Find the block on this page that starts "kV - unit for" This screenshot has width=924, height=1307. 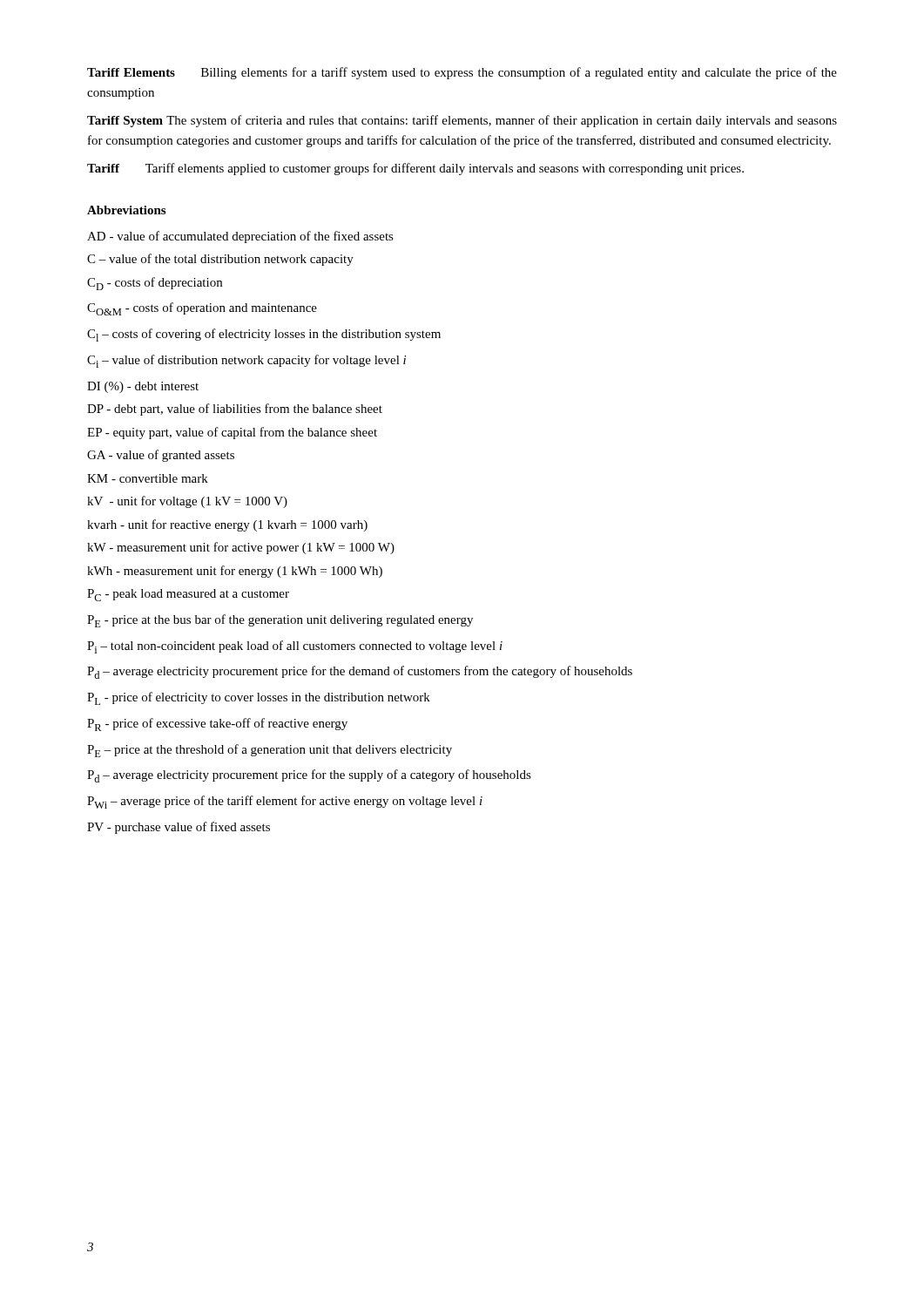[187, 501]
